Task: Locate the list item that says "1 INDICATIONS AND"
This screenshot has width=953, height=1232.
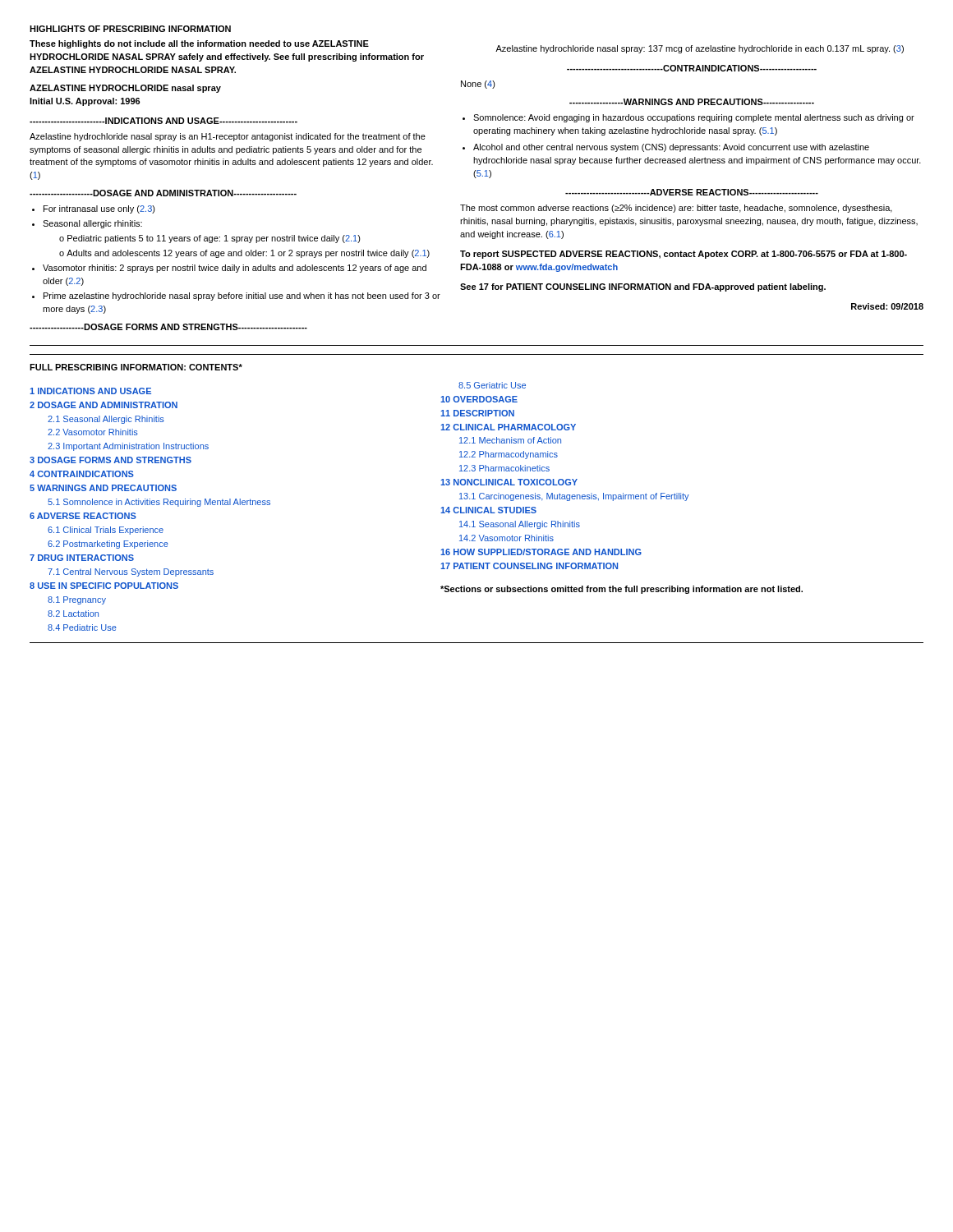Action: click(x=91, y=391)
